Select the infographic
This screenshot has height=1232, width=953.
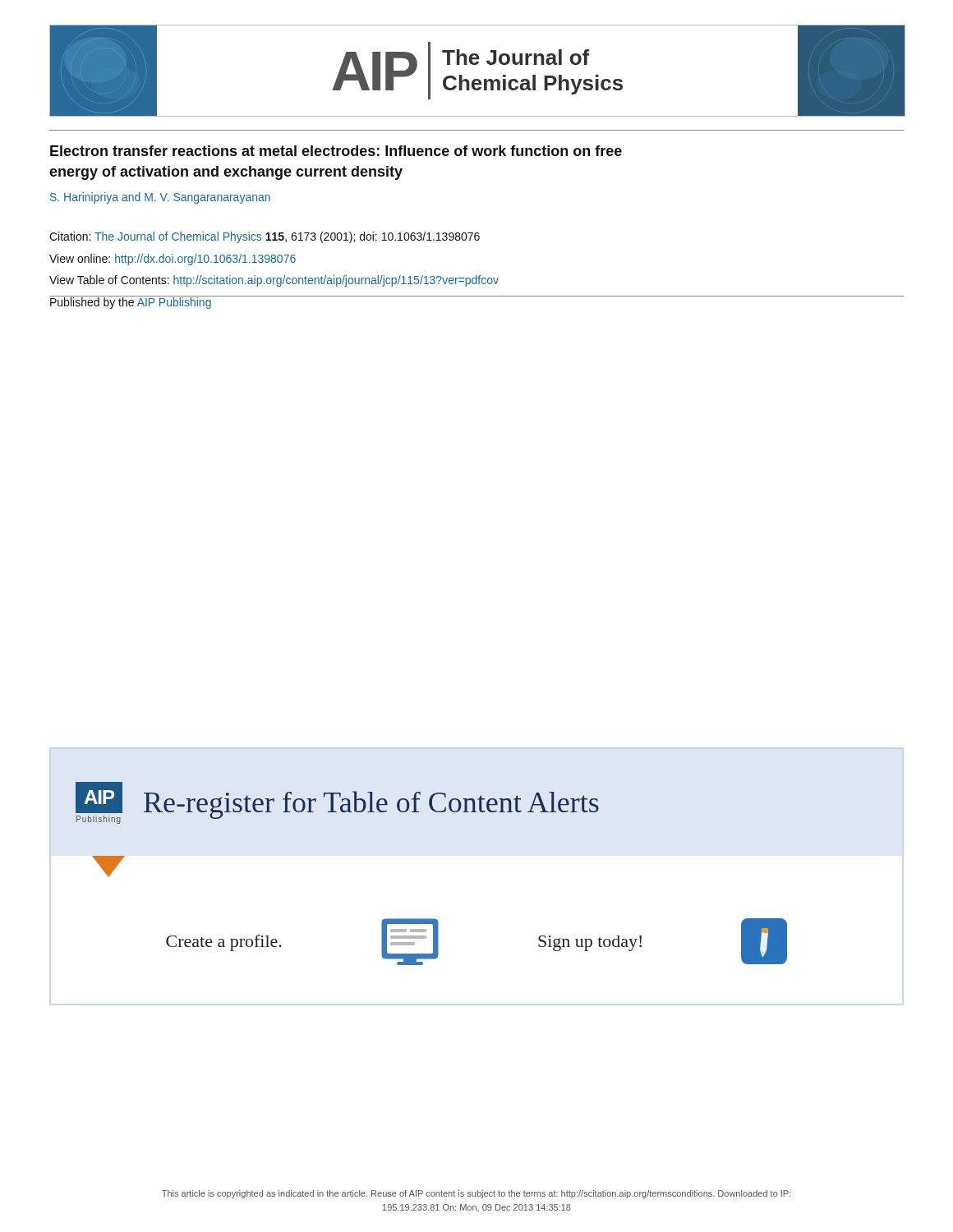(476, 876)
